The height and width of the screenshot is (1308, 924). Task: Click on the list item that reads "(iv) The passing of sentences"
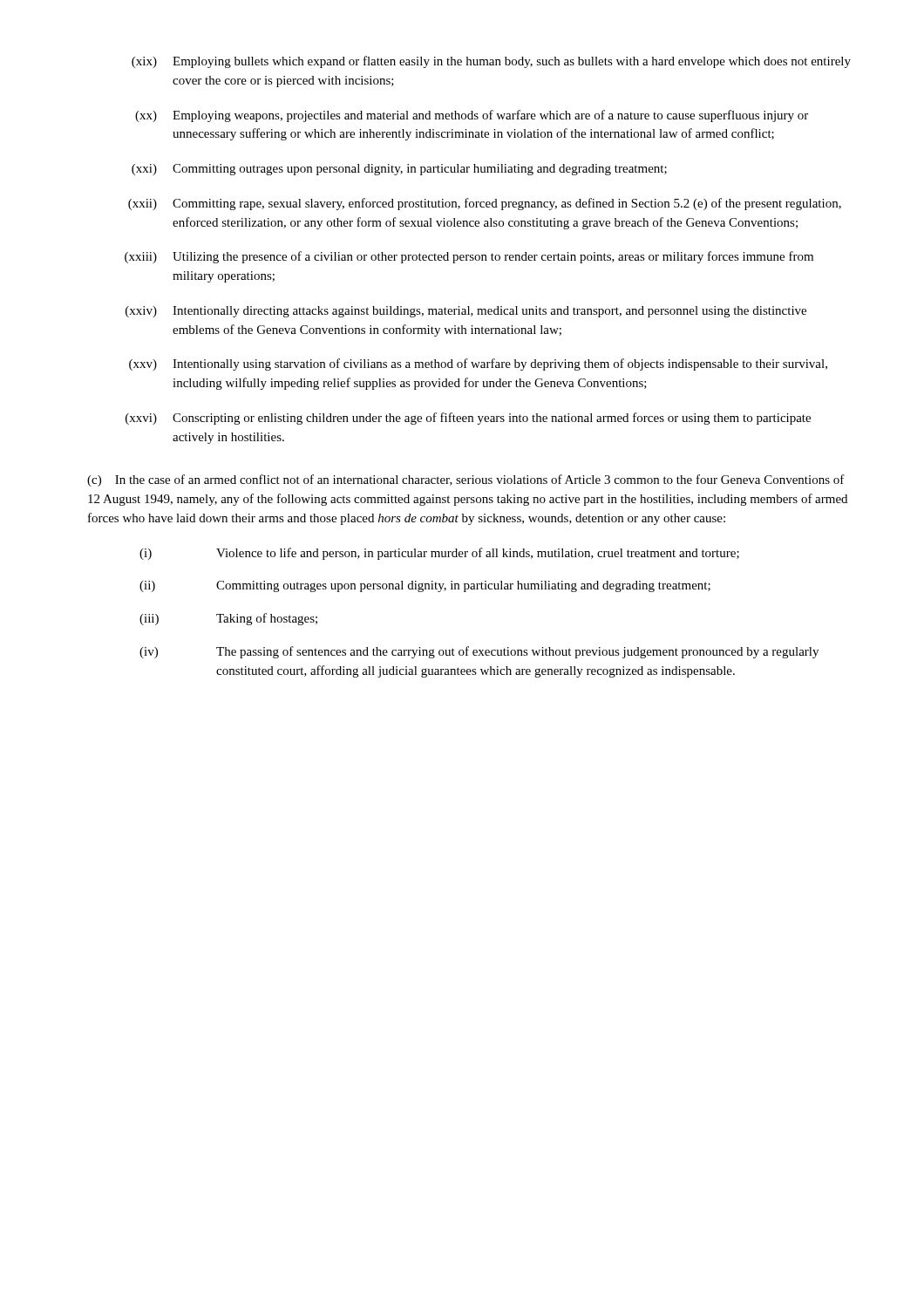[497, 661]
